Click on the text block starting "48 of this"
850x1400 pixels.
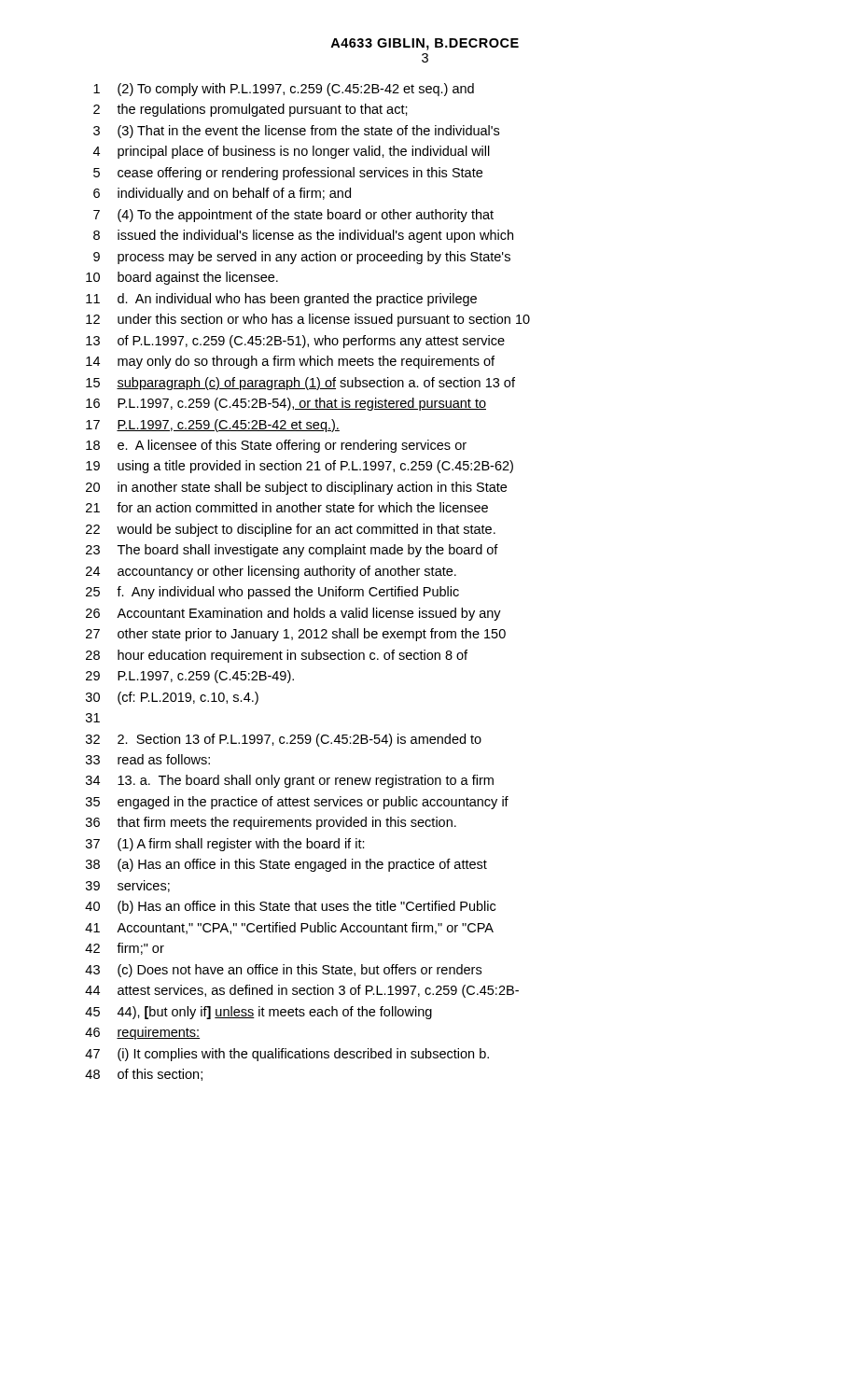(x=144, y=1075)
